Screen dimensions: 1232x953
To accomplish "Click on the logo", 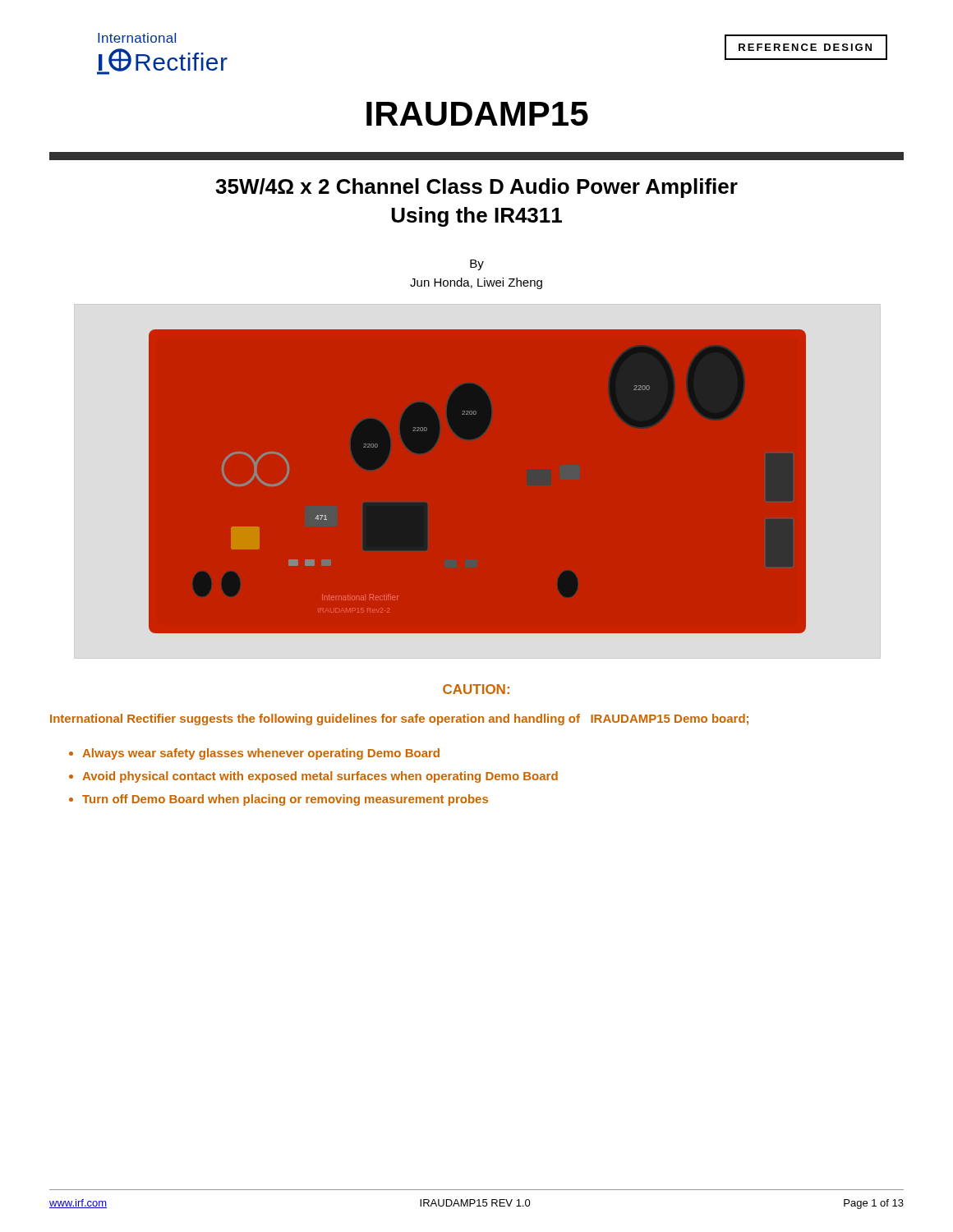I will click(148, 54).
